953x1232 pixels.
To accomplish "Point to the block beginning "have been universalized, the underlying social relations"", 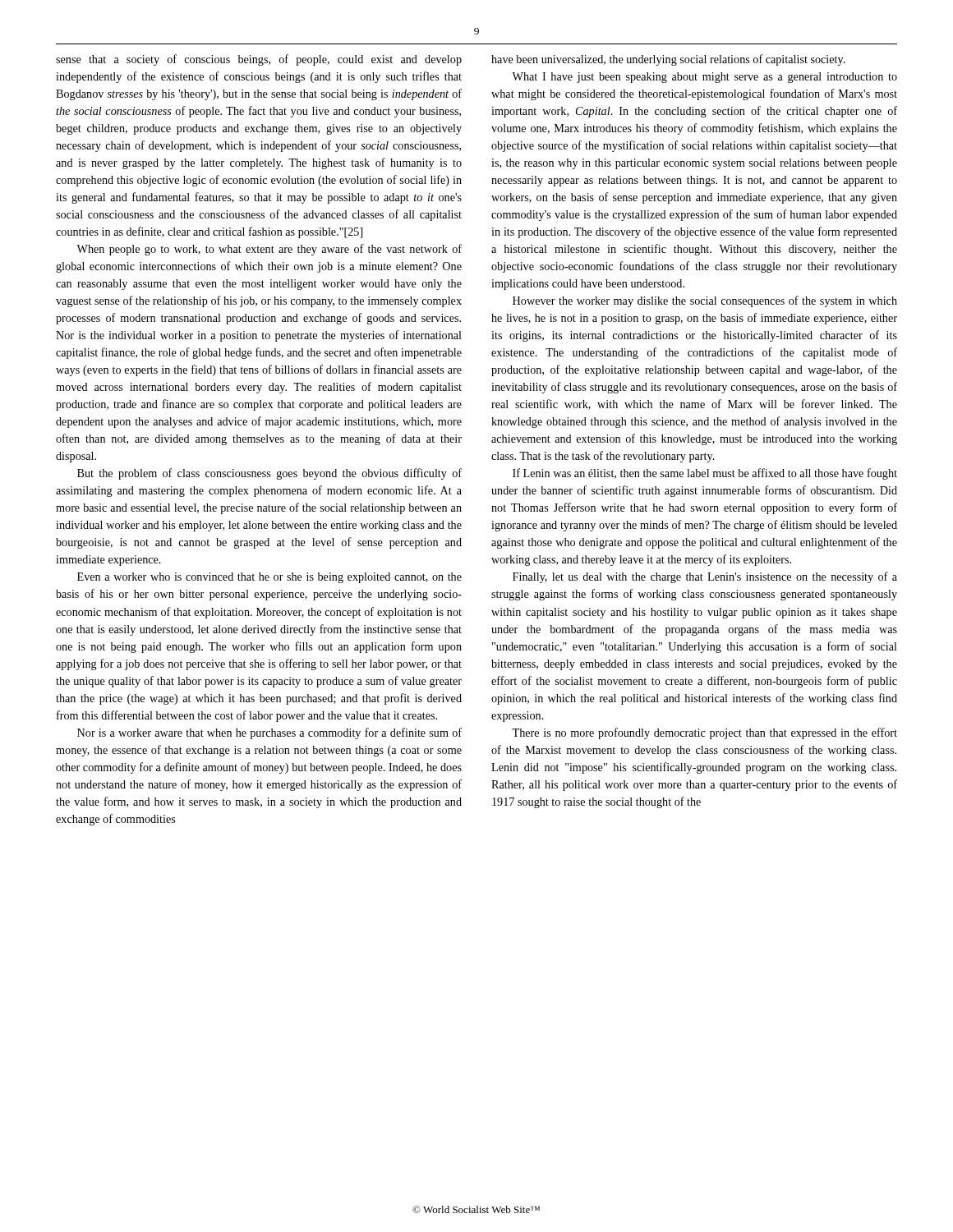I will click(x=694, y=431).
